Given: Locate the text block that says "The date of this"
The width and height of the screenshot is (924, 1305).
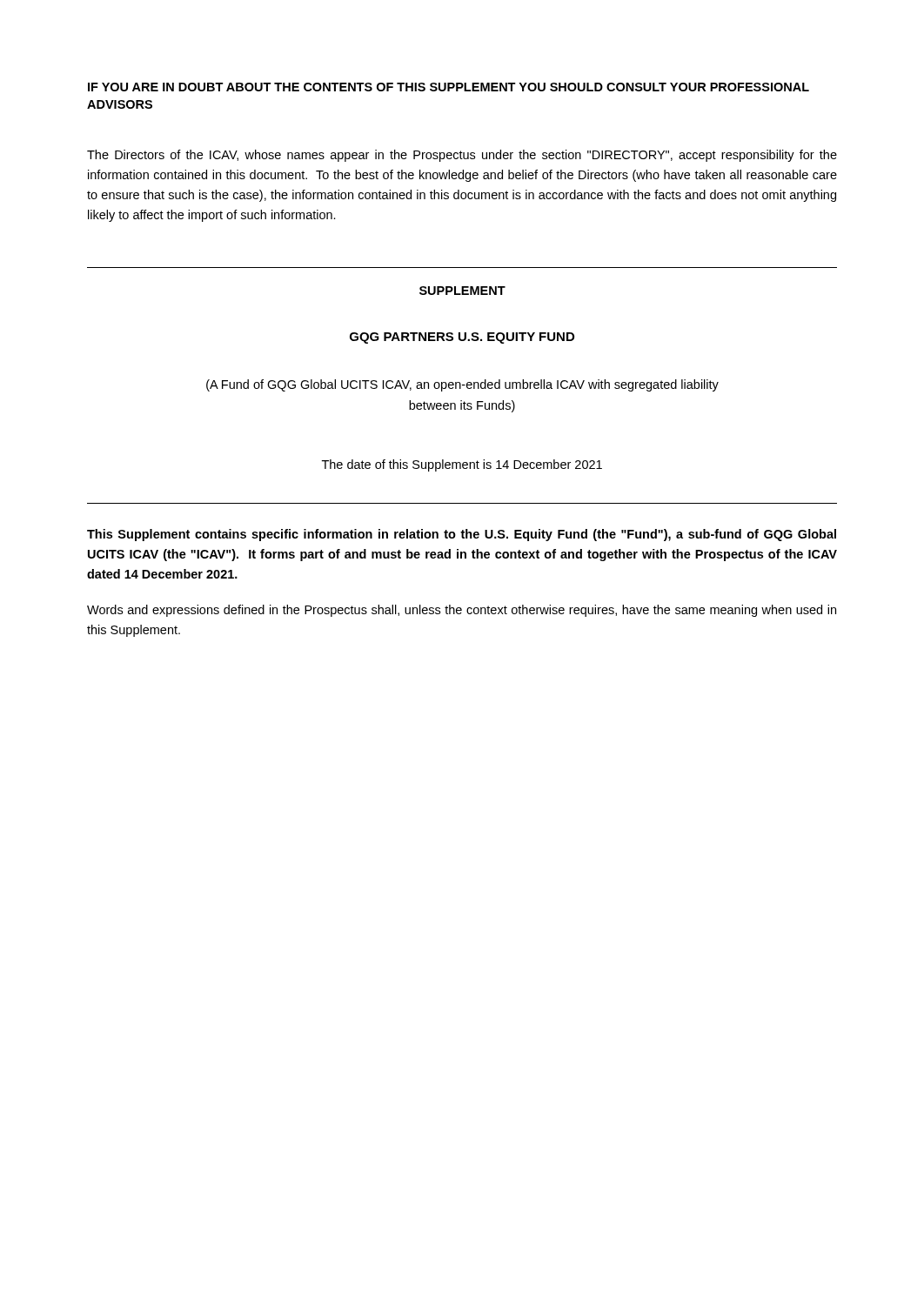Looking at the screenshot, I should click(x=462, y=464).
